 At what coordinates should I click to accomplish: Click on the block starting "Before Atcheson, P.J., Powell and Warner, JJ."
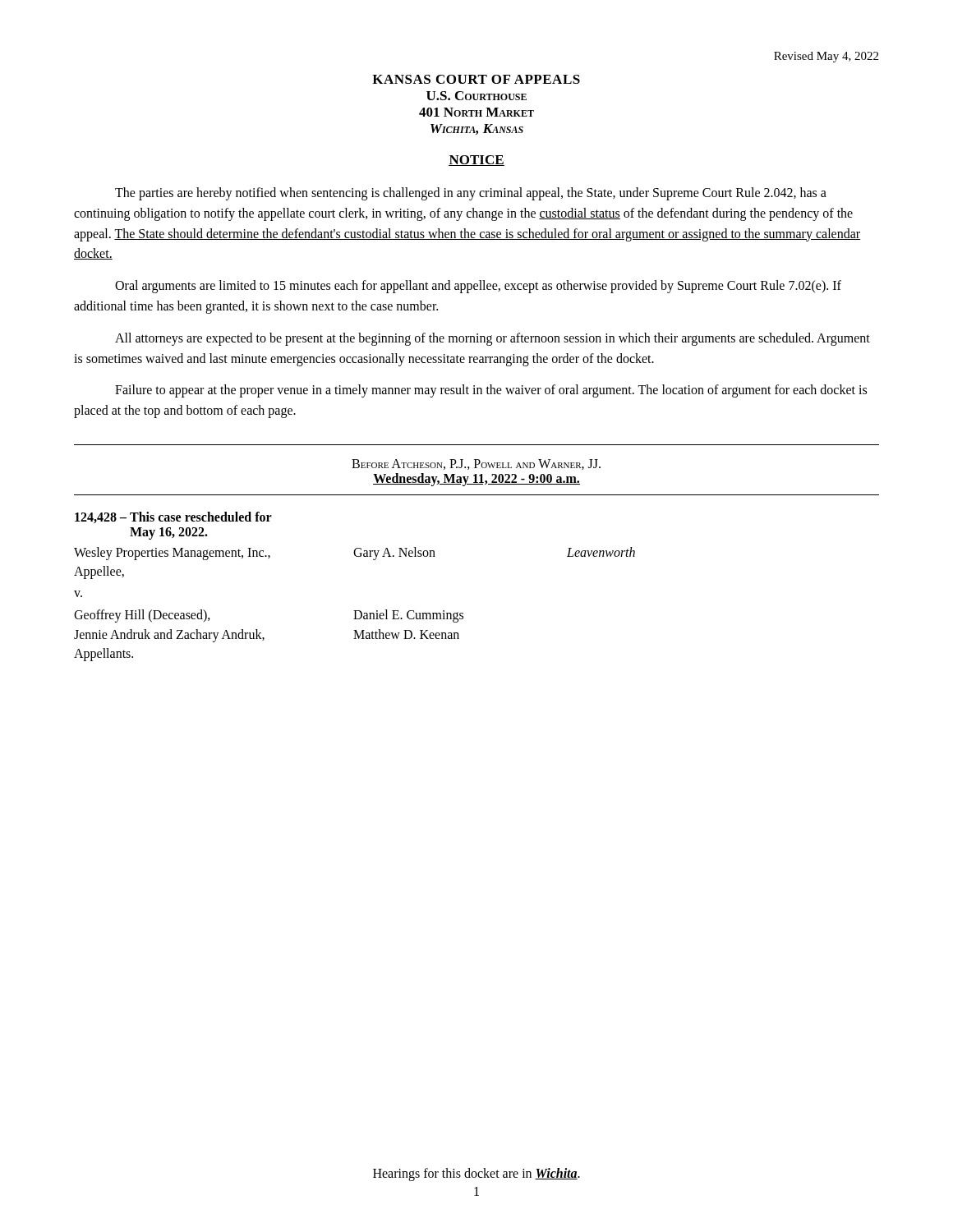tap(476, 471)
